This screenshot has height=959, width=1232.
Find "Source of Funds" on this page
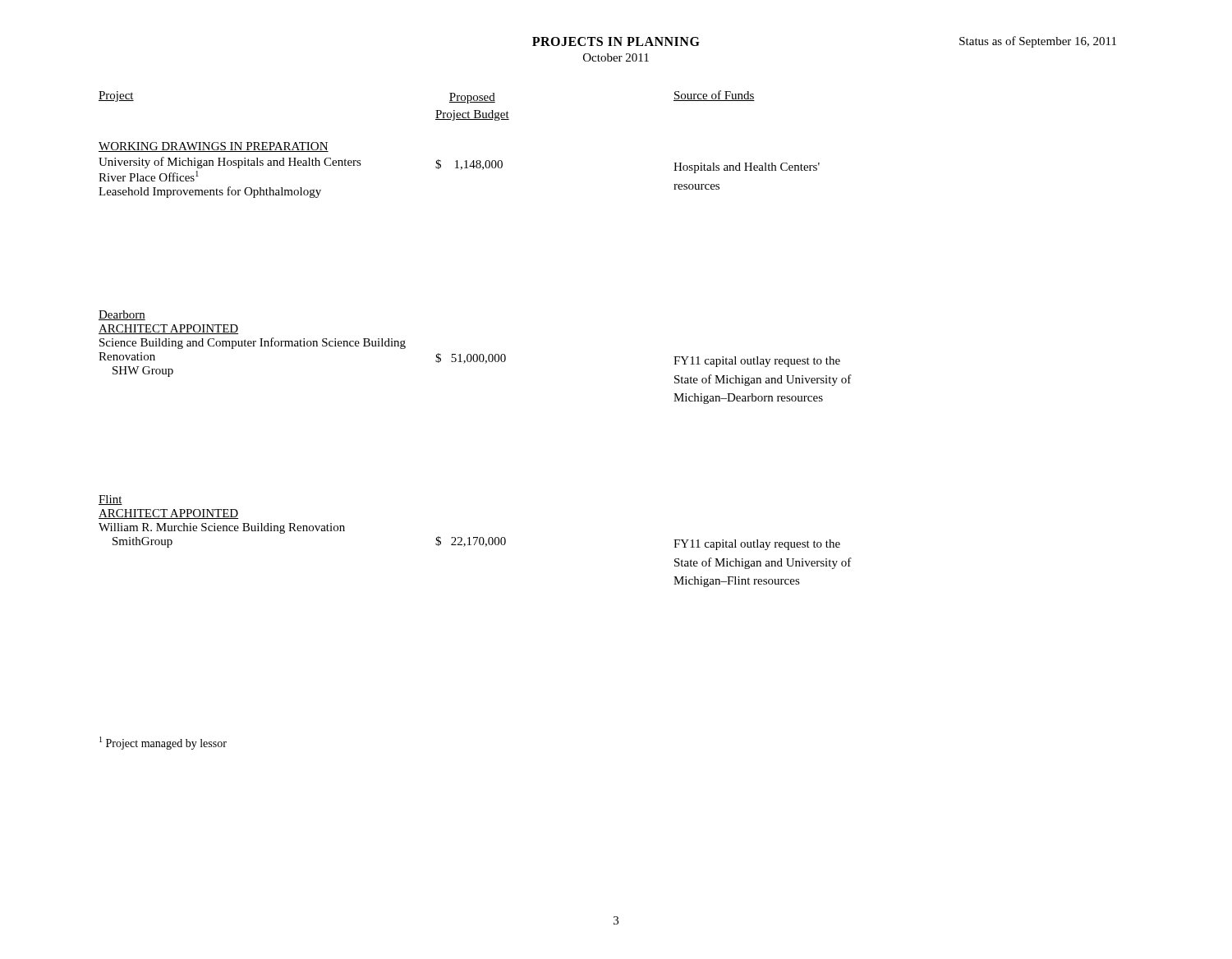pos(714,95)
